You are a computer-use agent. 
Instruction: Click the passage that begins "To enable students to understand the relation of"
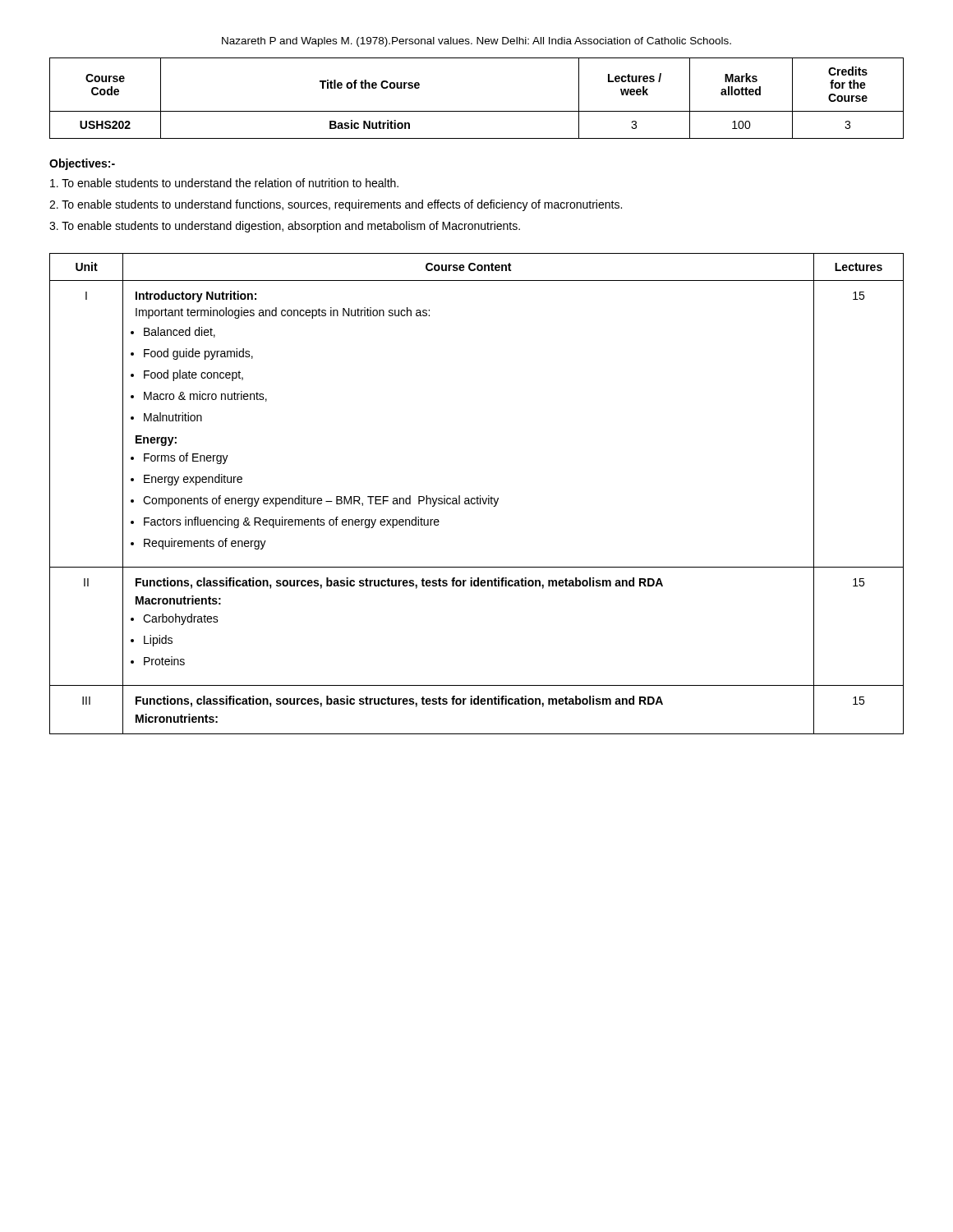click(224, 183)
